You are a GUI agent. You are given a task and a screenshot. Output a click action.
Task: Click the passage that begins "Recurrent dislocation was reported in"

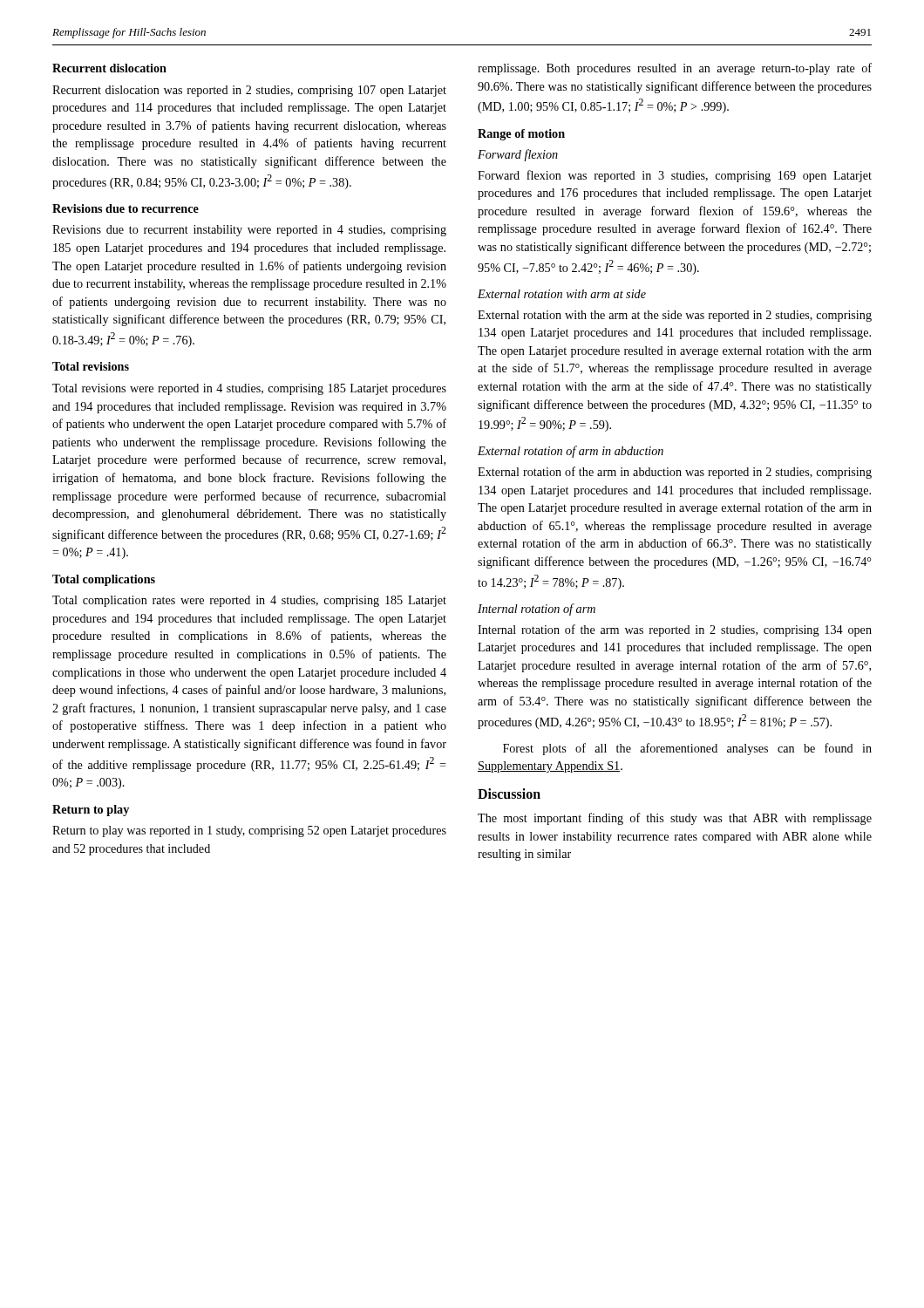pos(249,136)
